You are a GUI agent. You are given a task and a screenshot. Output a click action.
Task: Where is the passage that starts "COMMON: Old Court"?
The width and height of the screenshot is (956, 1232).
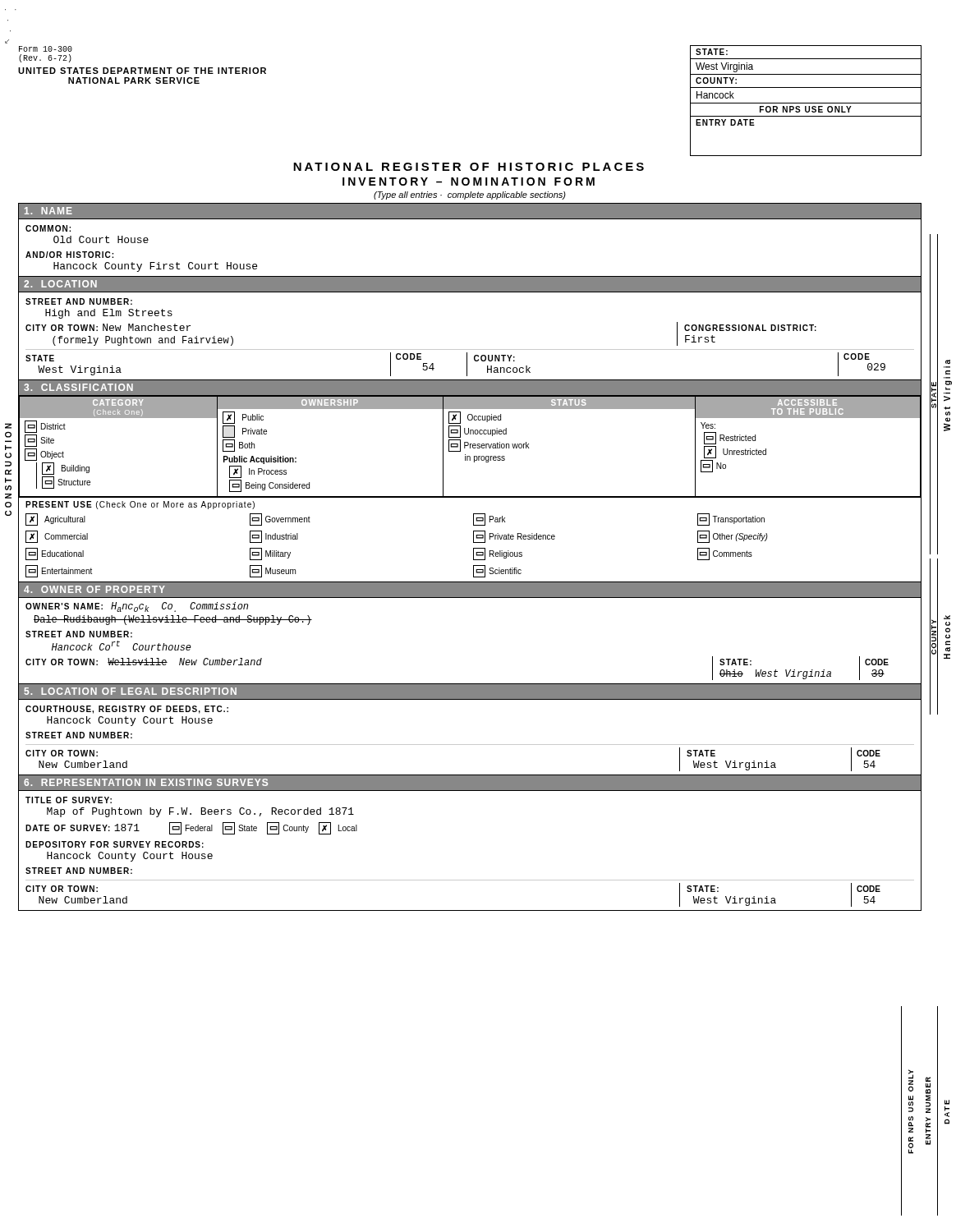click(x=87, y=235)
